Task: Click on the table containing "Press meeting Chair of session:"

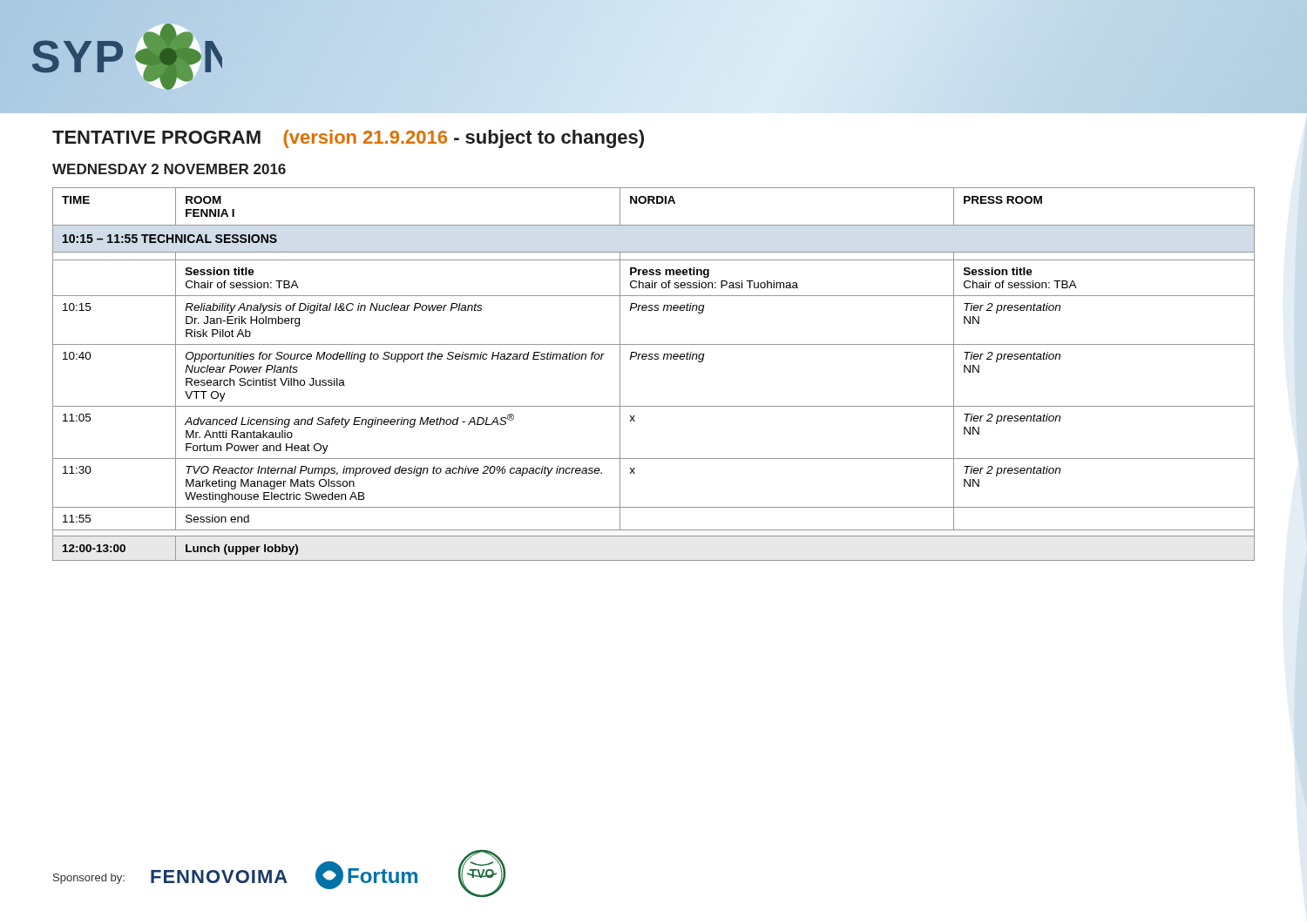Action: pyautogui.click(x=654, y=374)
